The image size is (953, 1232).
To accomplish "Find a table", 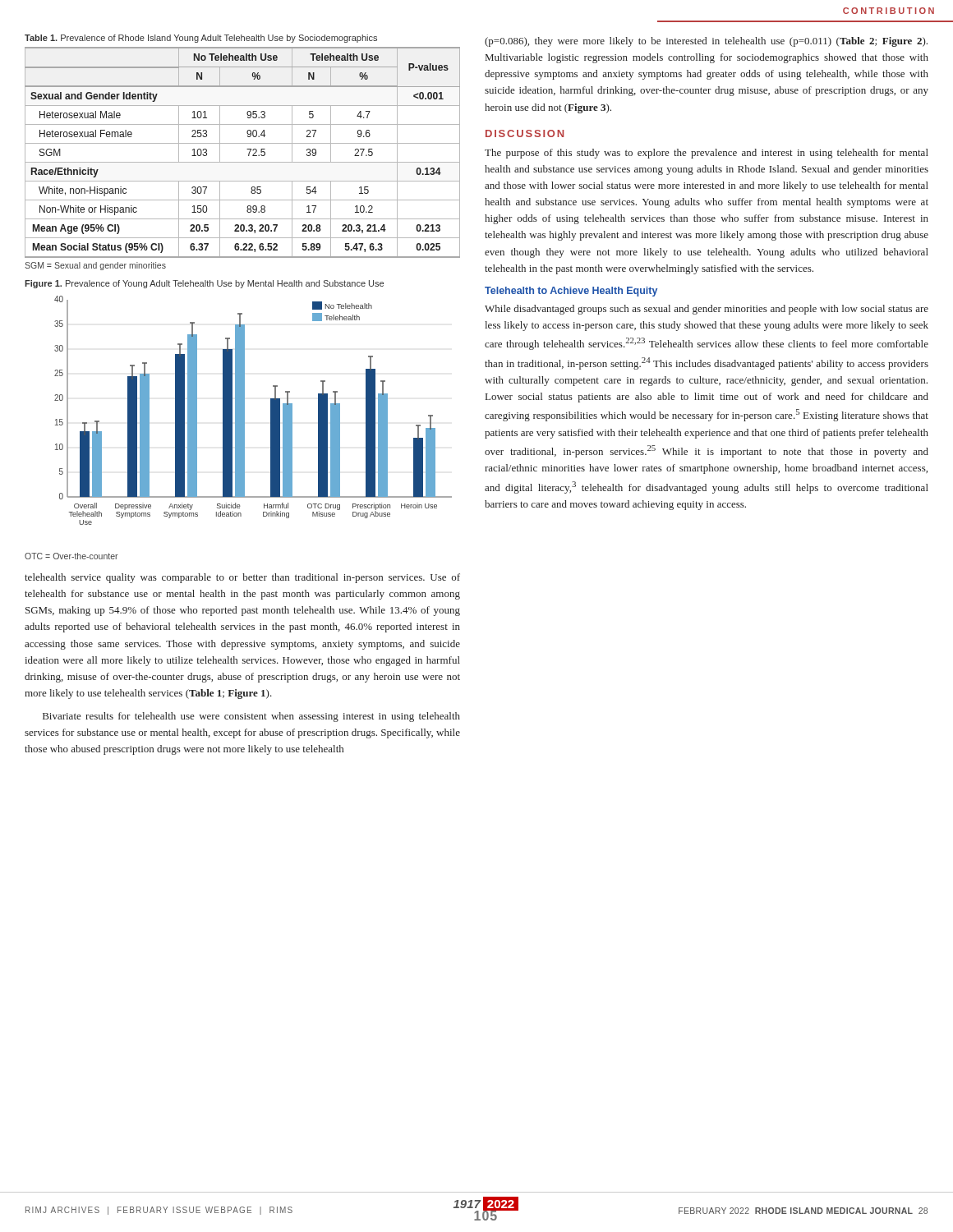I will coord(242,152).
